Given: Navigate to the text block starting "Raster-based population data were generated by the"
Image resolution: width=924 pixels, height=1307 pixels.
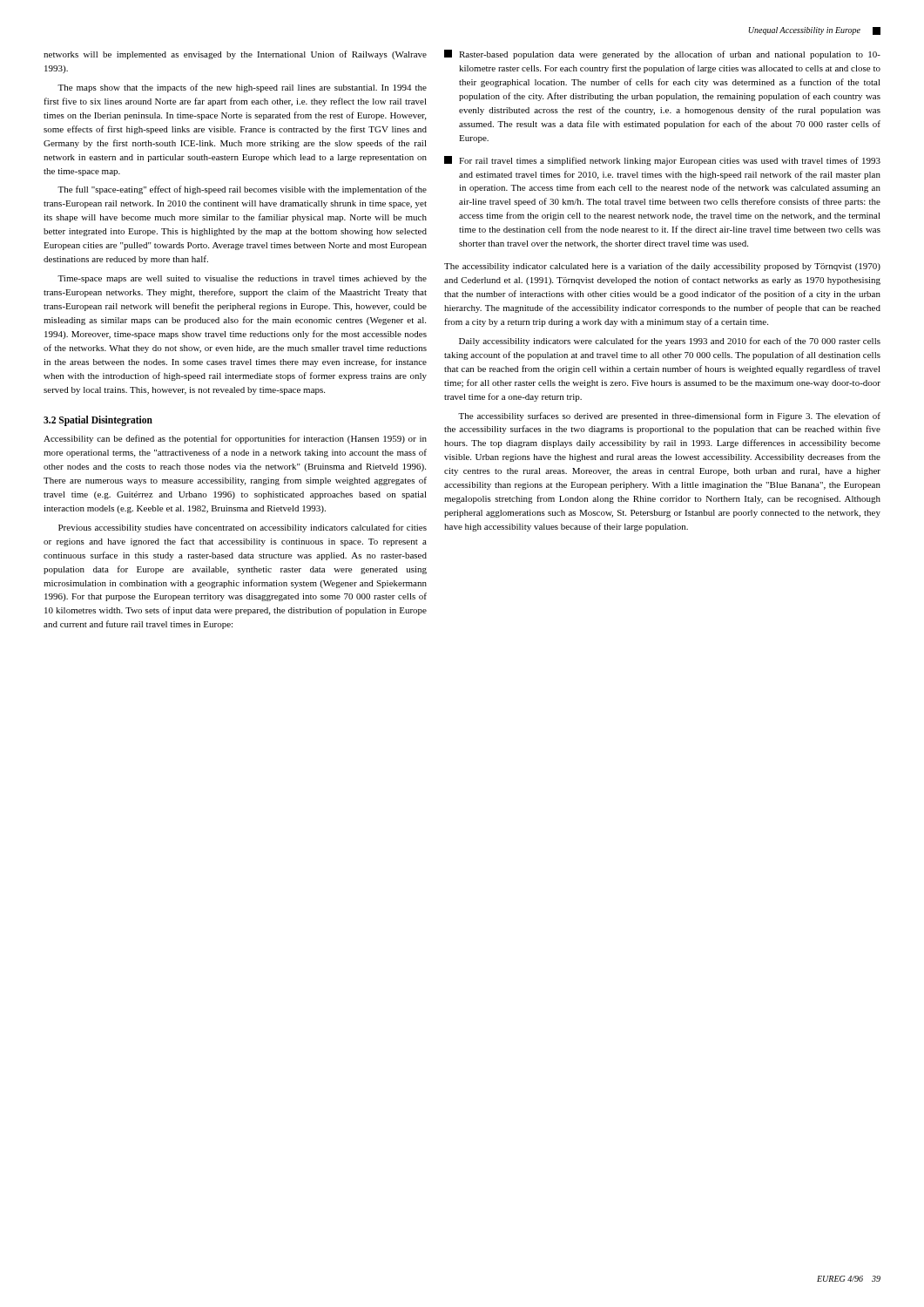Looking at the screenshot, I should (662, 97).
